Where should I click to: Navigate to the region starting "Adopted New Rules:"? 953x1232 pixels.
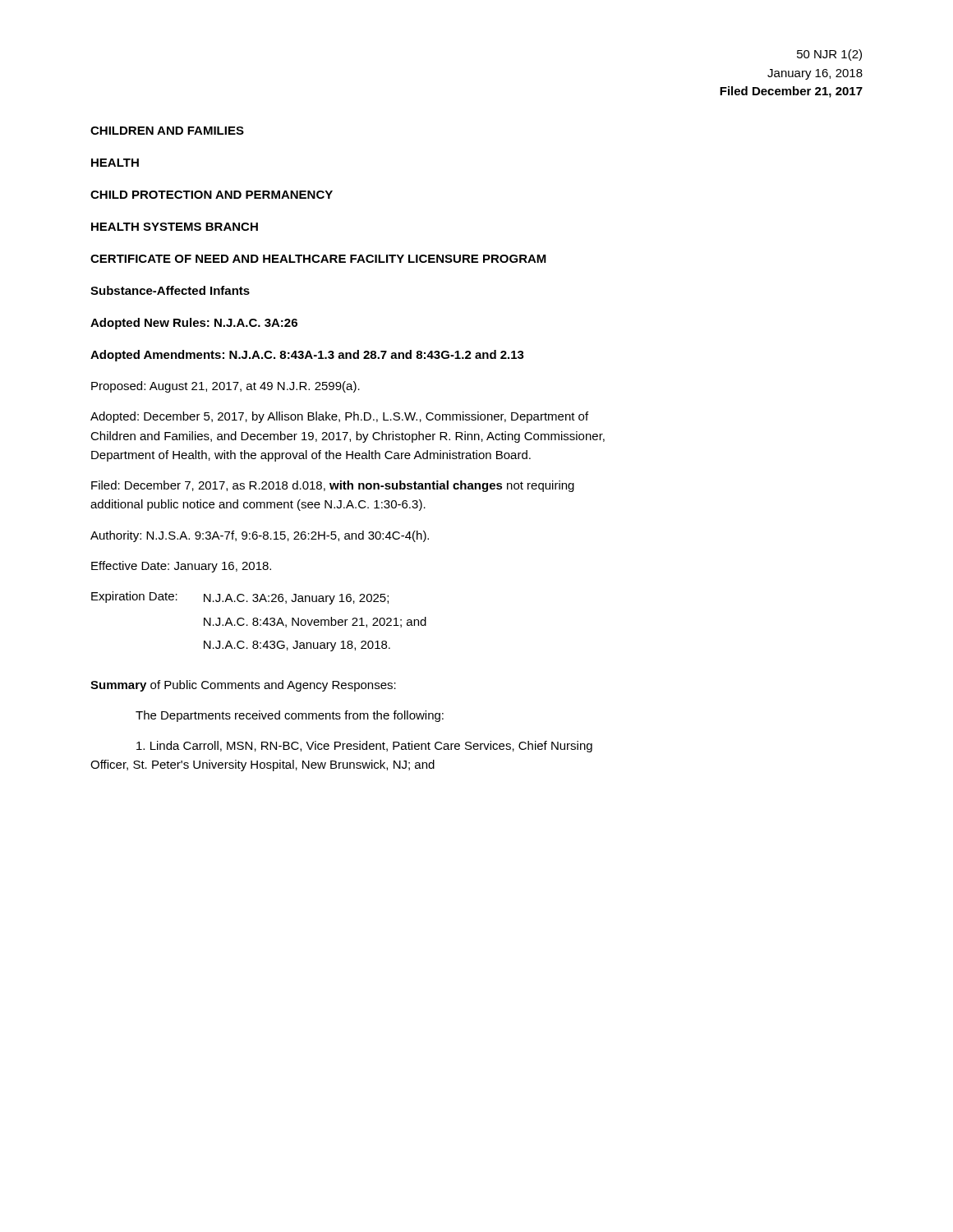194,322
